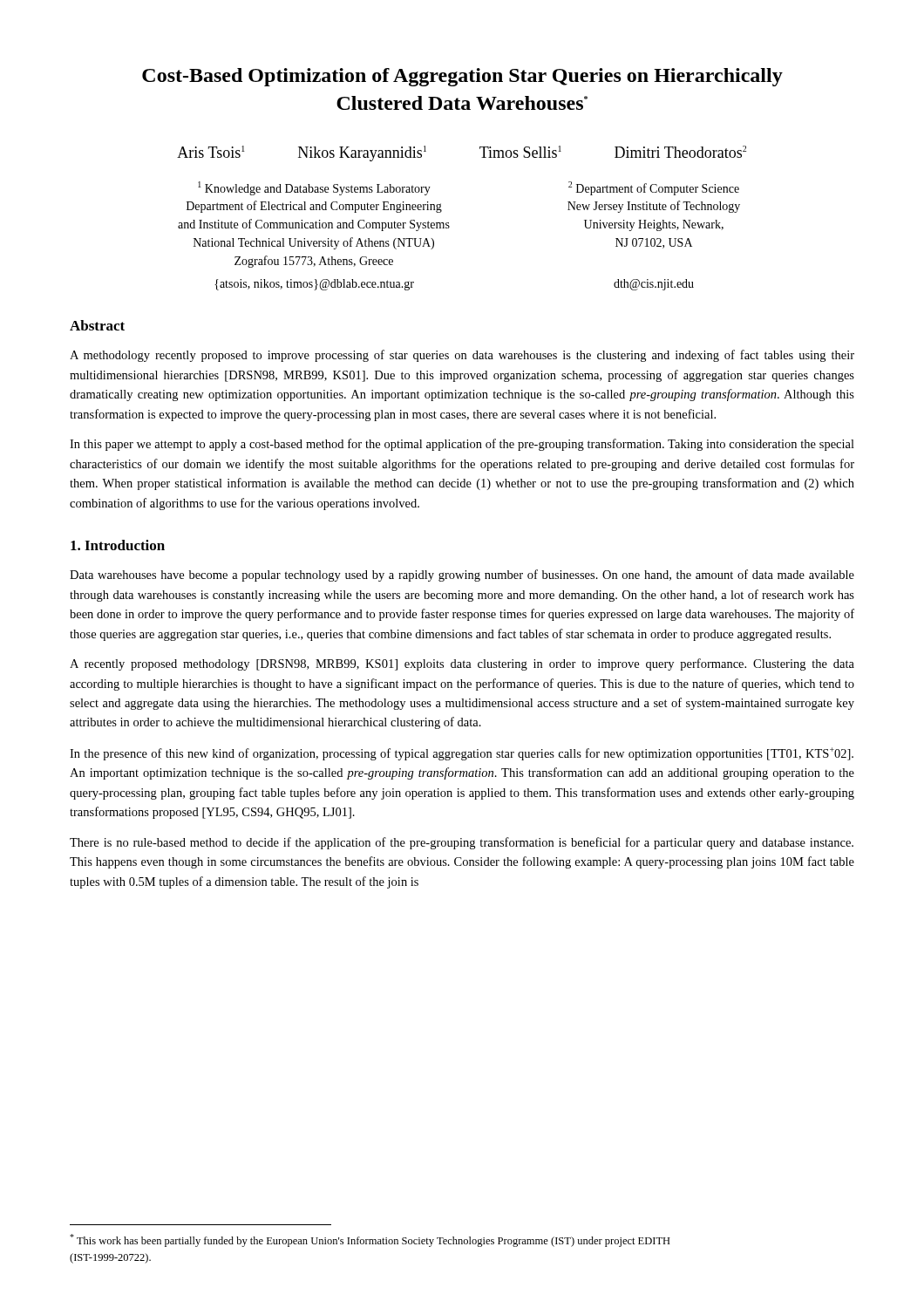
Task: Locate the title with the text "Cost-Based Optimization of Aggregation Star"
Action: pyautogui.click(x=462, y=89)
